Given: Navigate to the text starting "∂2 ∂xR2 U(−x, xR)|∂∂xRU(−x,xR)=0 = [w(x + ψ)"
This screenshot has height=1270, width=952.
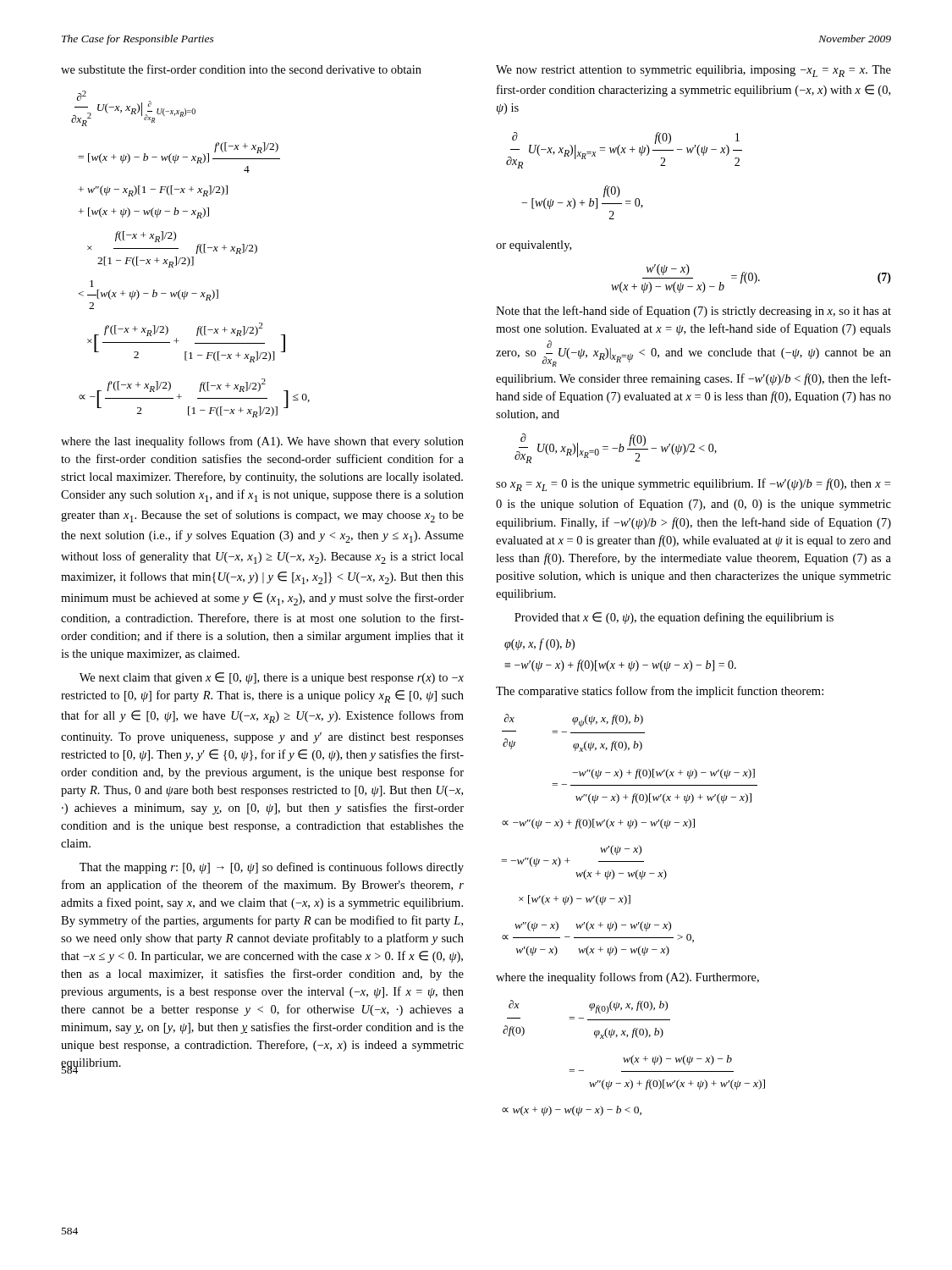Looking at the screenshot, I should point(267,255).
